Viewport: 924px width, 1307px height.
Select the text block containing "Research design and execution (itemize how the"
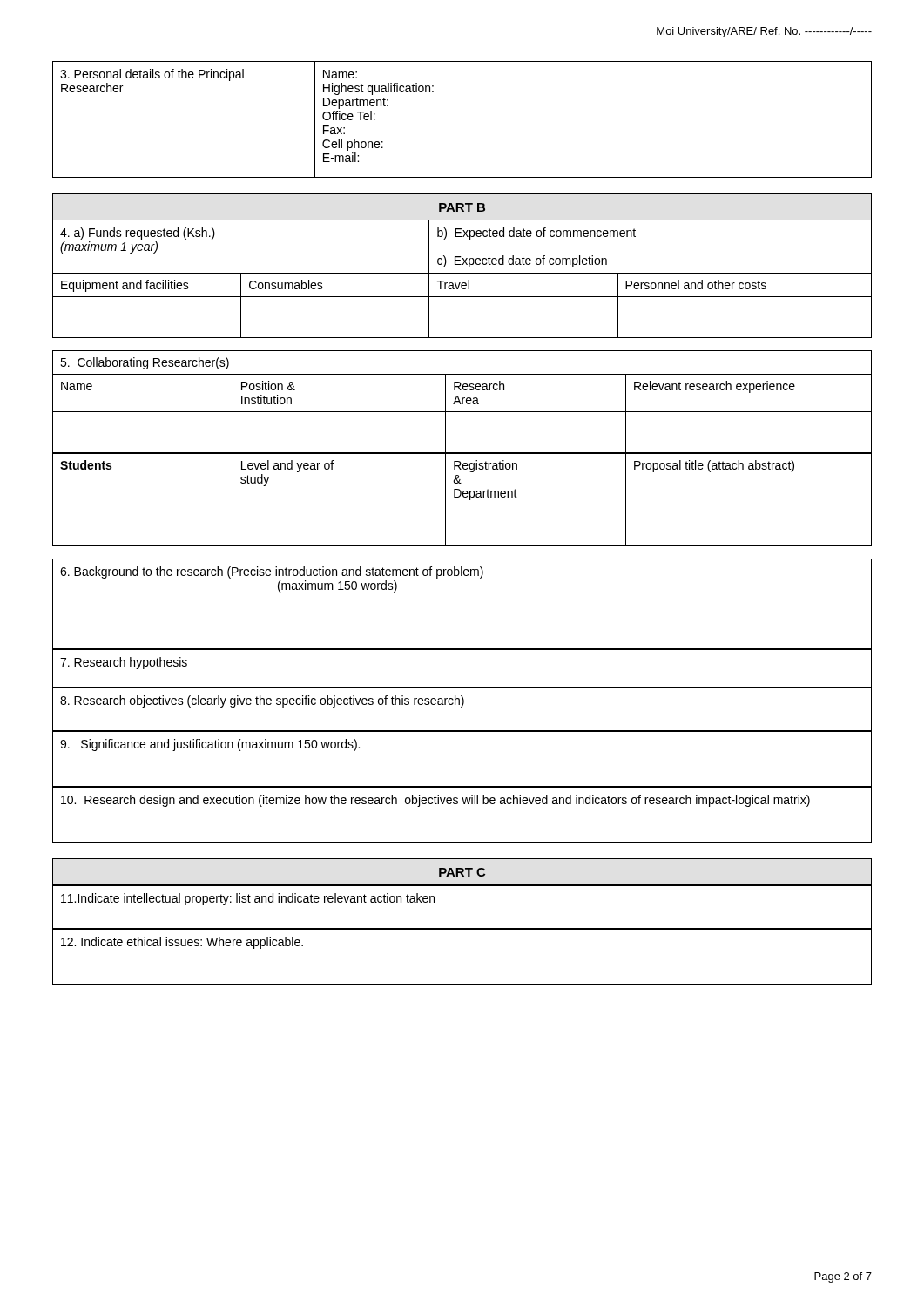462,815
